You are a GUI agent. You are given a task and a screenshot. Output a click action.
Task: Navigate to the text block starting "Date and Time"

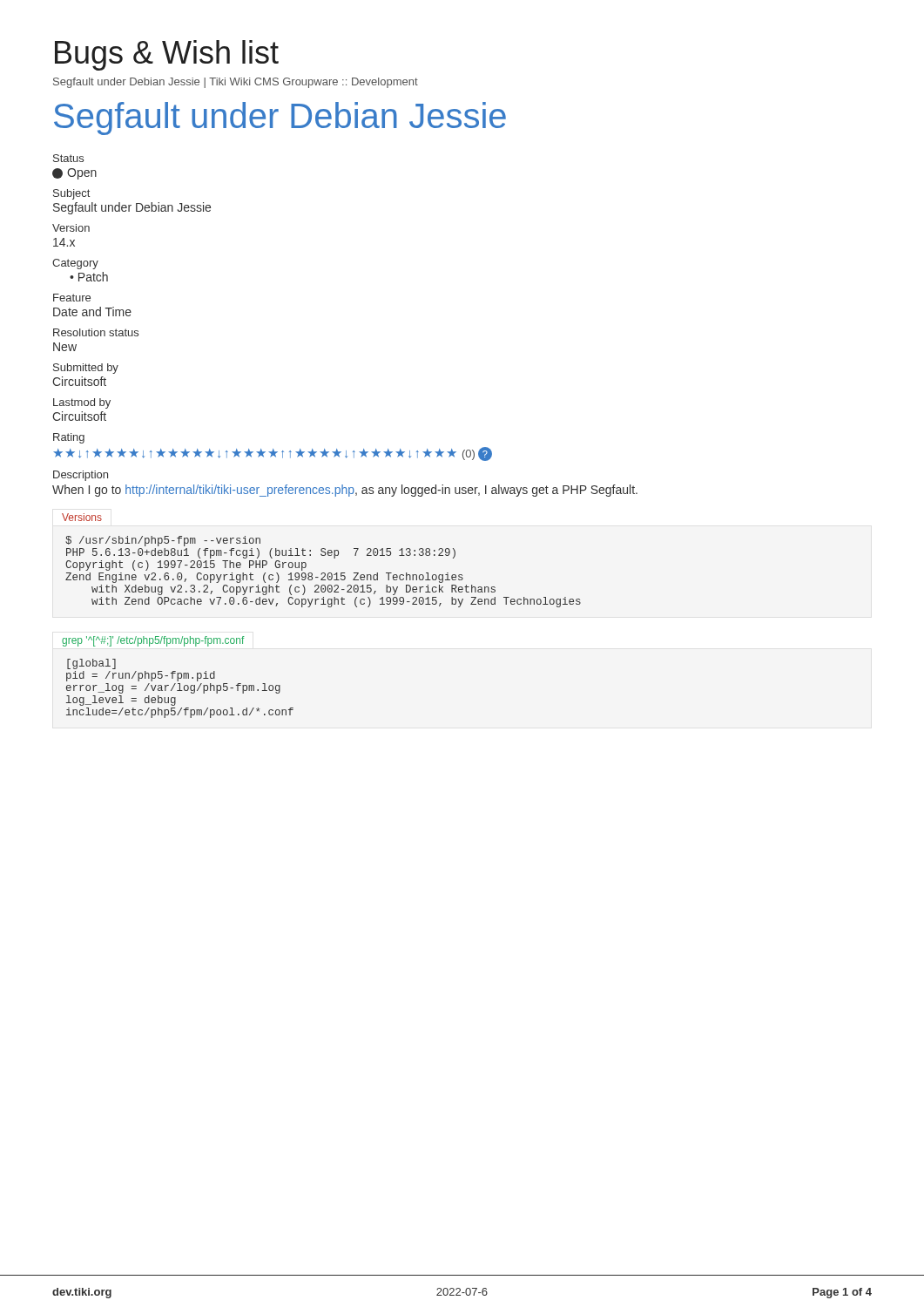tap(92, 312)
